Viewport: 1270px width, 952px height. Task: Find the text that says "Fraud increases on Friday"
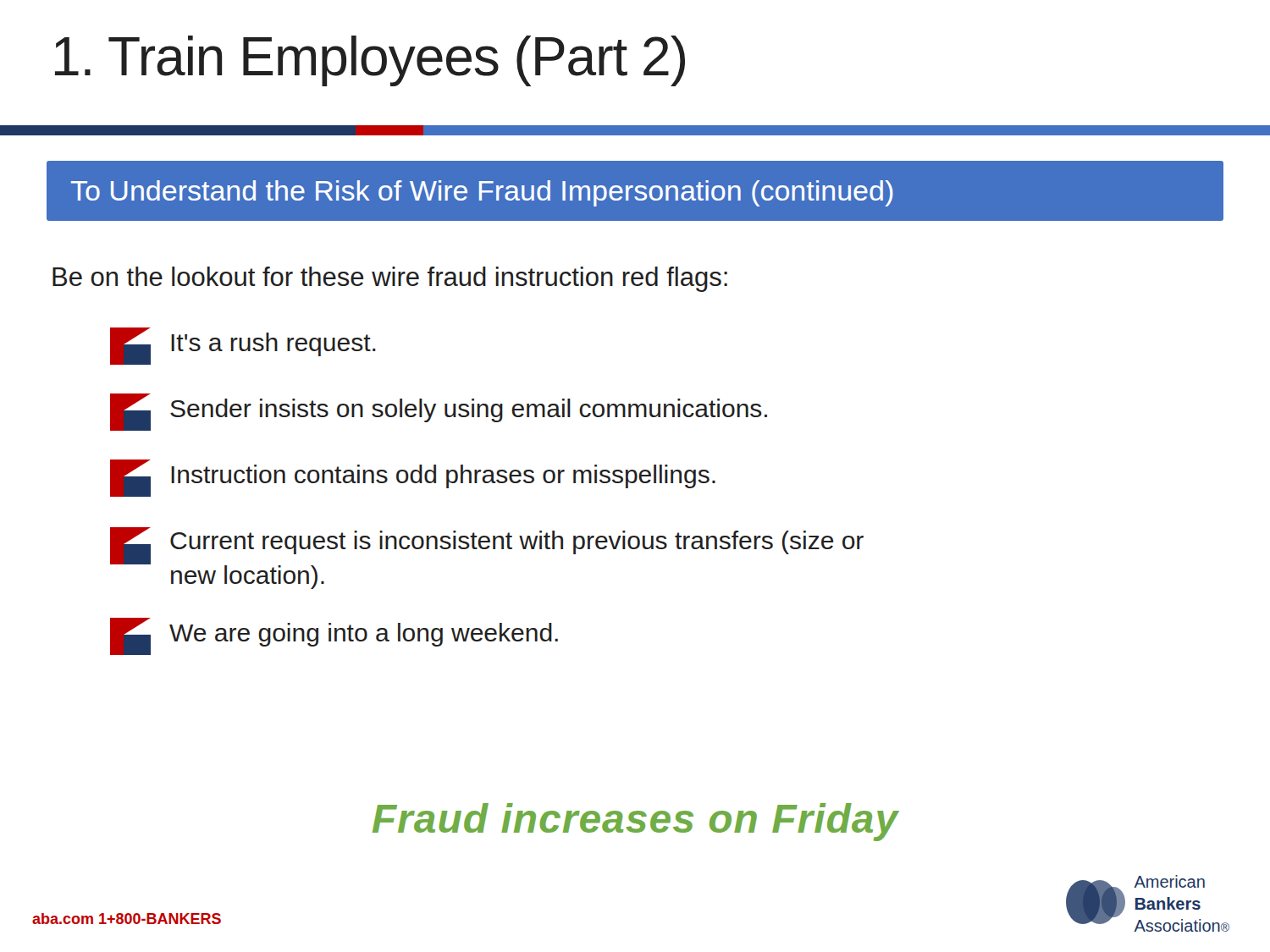[x=635, y=819]
